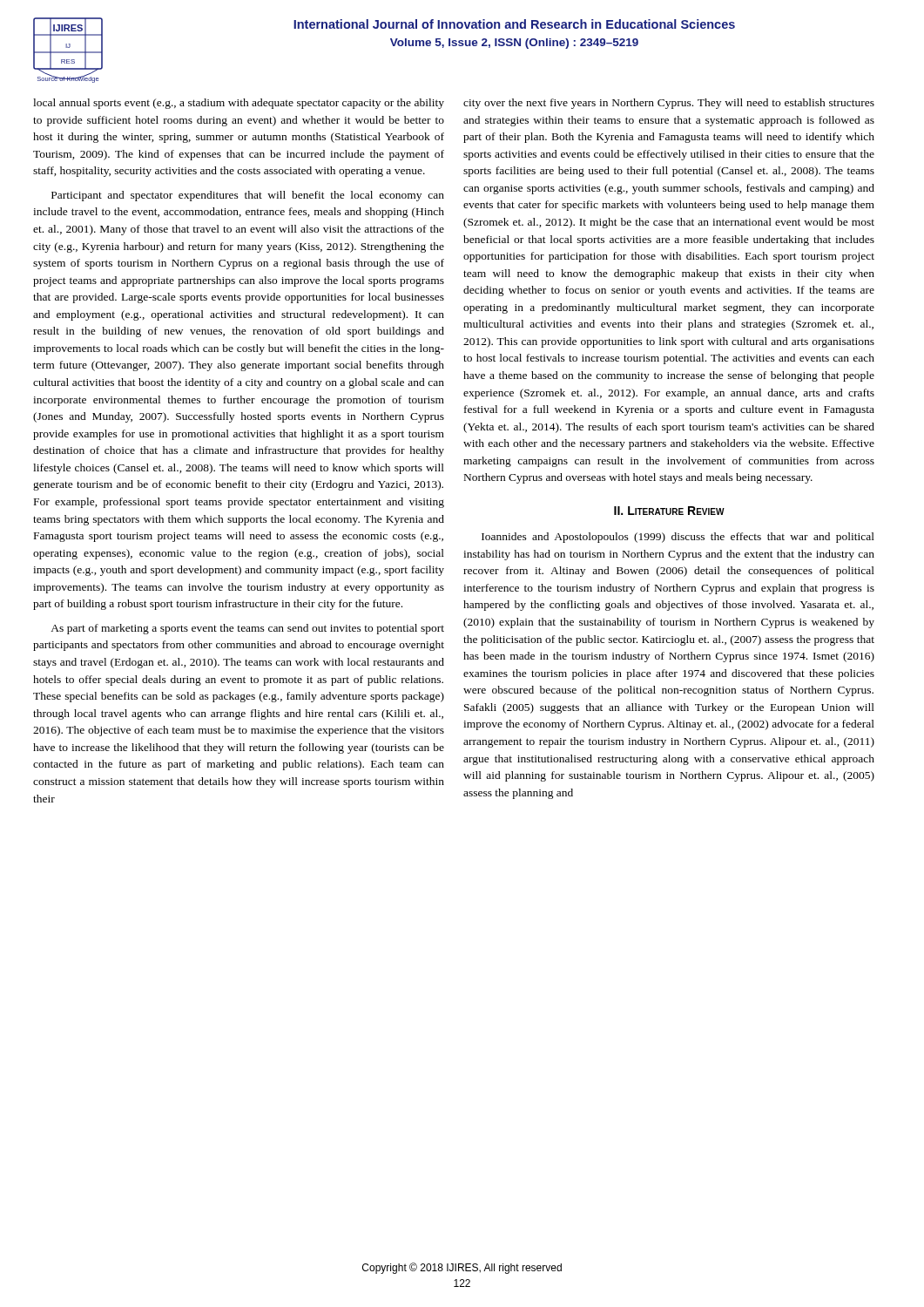
Task: Click on the element starting "city over the"
Action: (x=669, y=290)
